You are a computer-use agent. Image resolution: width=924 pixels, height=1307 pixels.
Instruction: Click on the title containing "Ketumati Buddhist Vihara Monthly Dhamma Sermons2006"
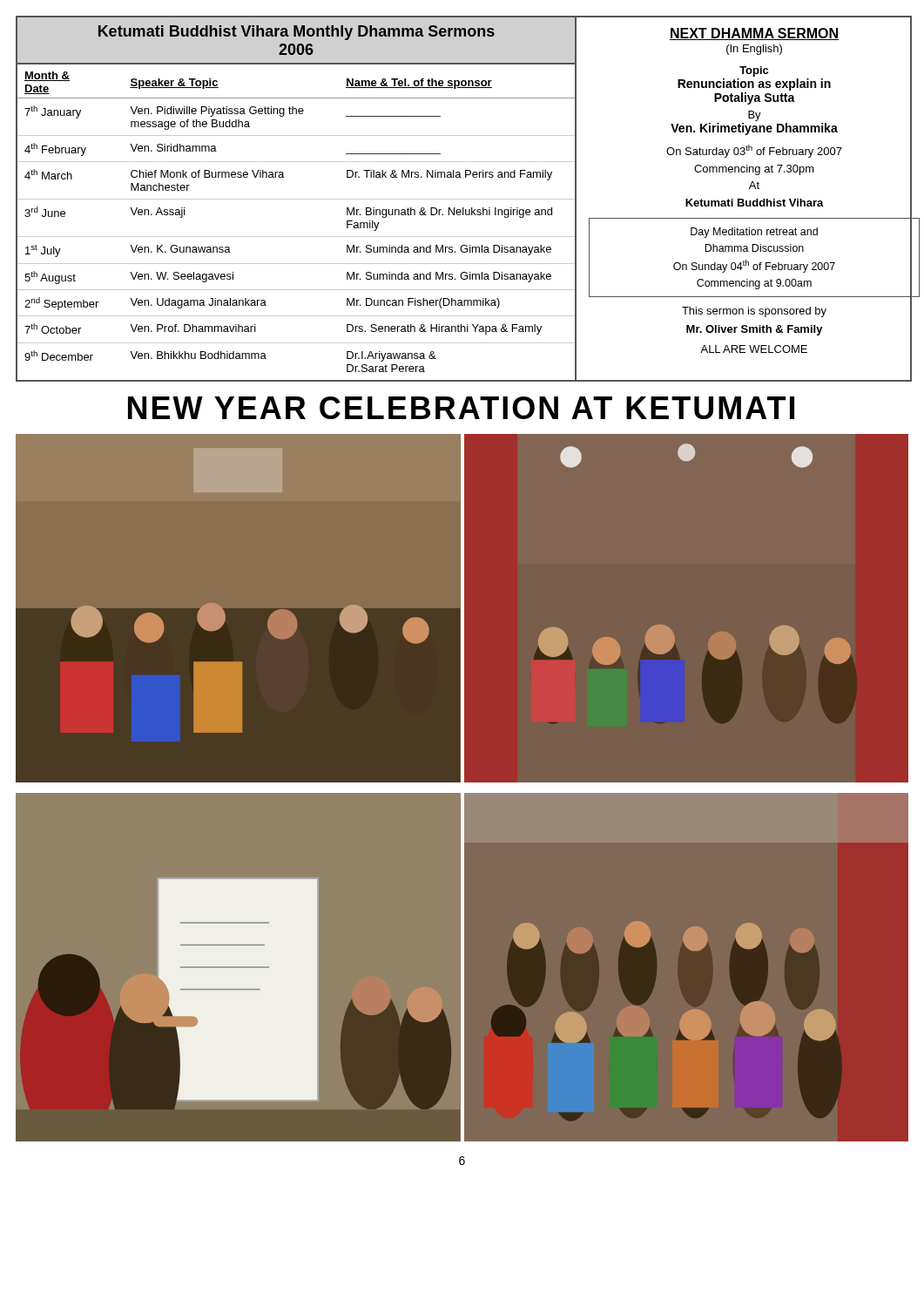296,41
